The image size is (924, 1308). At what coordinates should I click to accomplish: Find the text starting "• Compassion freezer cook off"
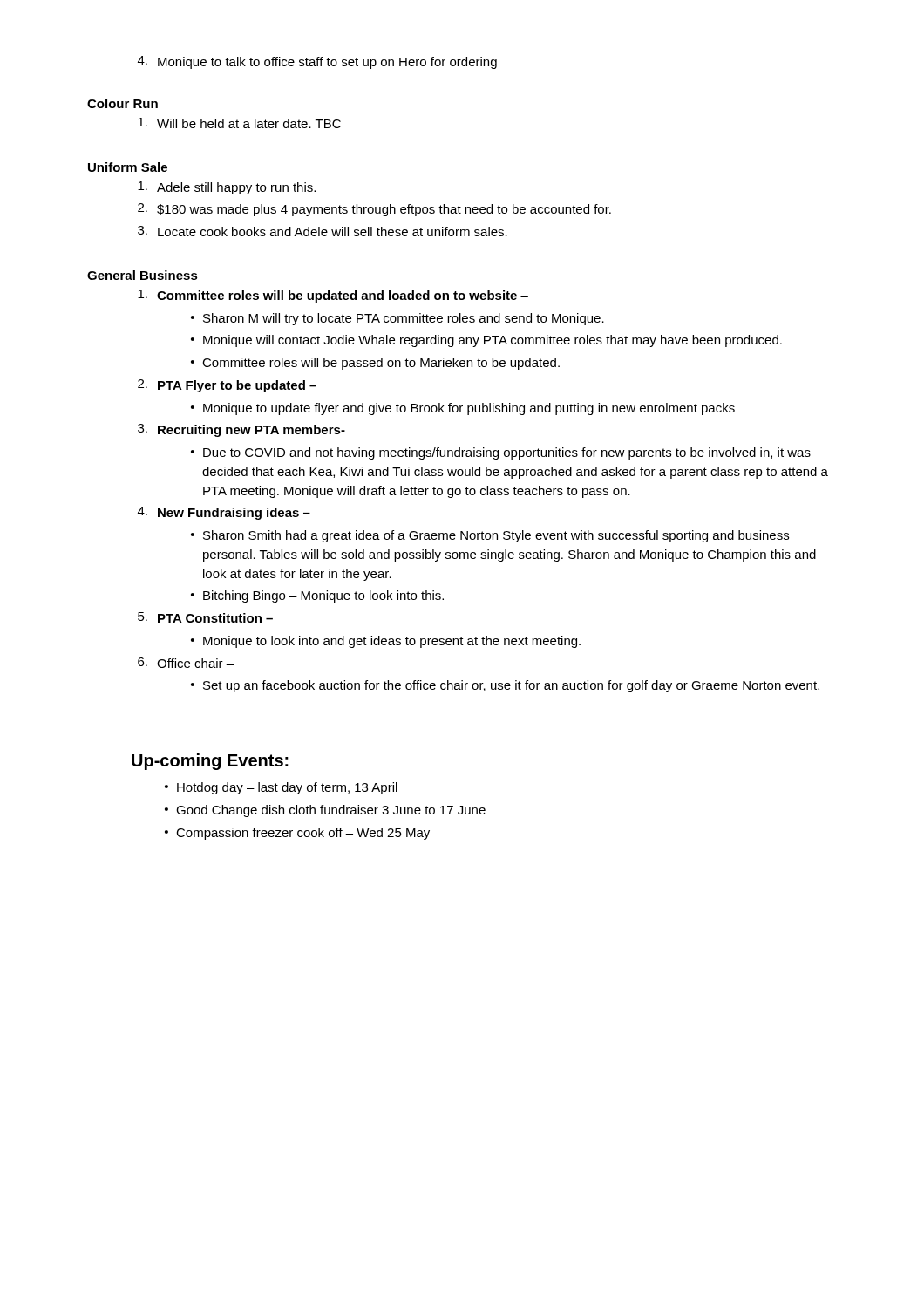click(297, 834)
